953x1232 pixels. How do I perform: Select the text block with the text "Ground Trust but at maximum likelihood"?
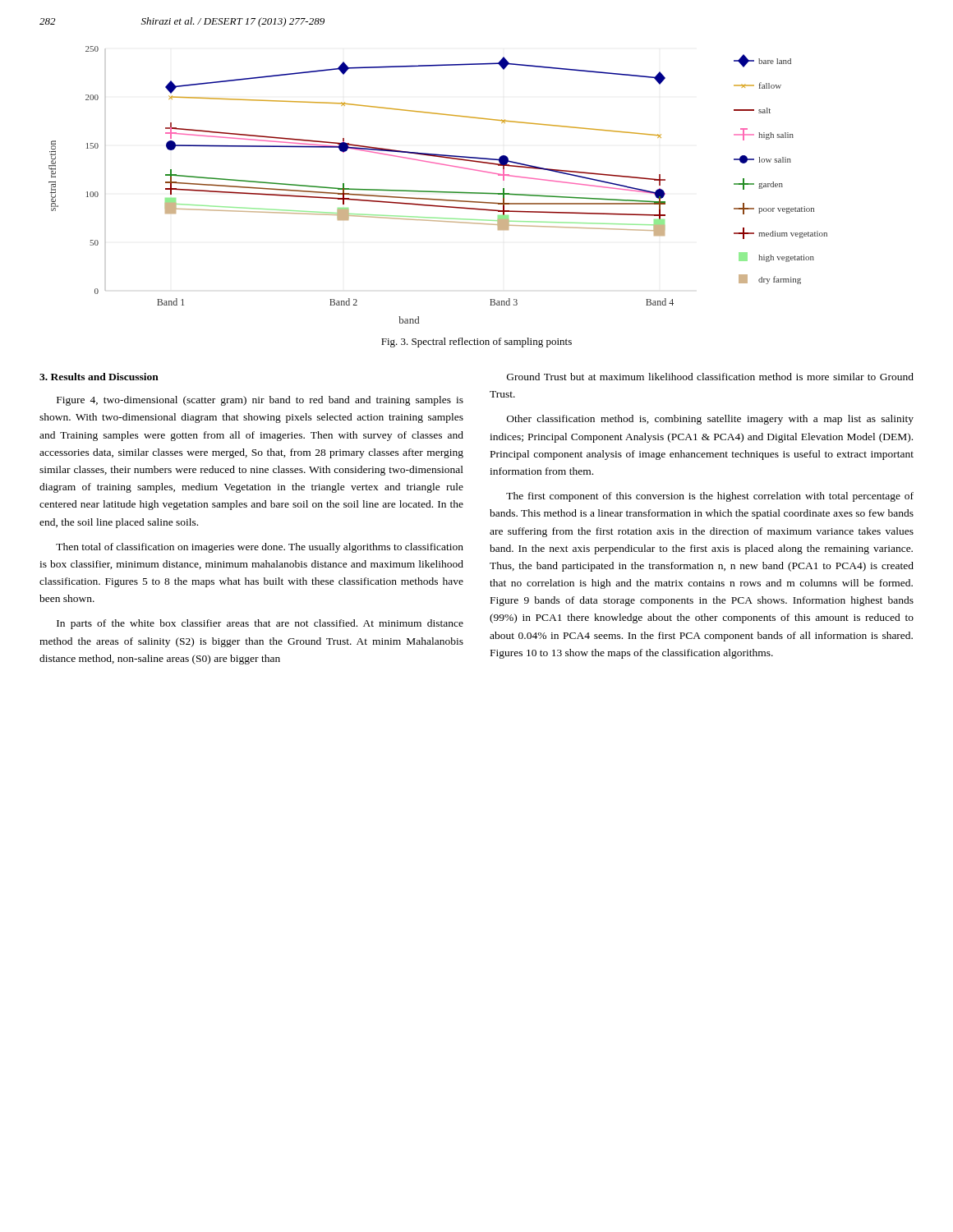(x=702, y=515)
